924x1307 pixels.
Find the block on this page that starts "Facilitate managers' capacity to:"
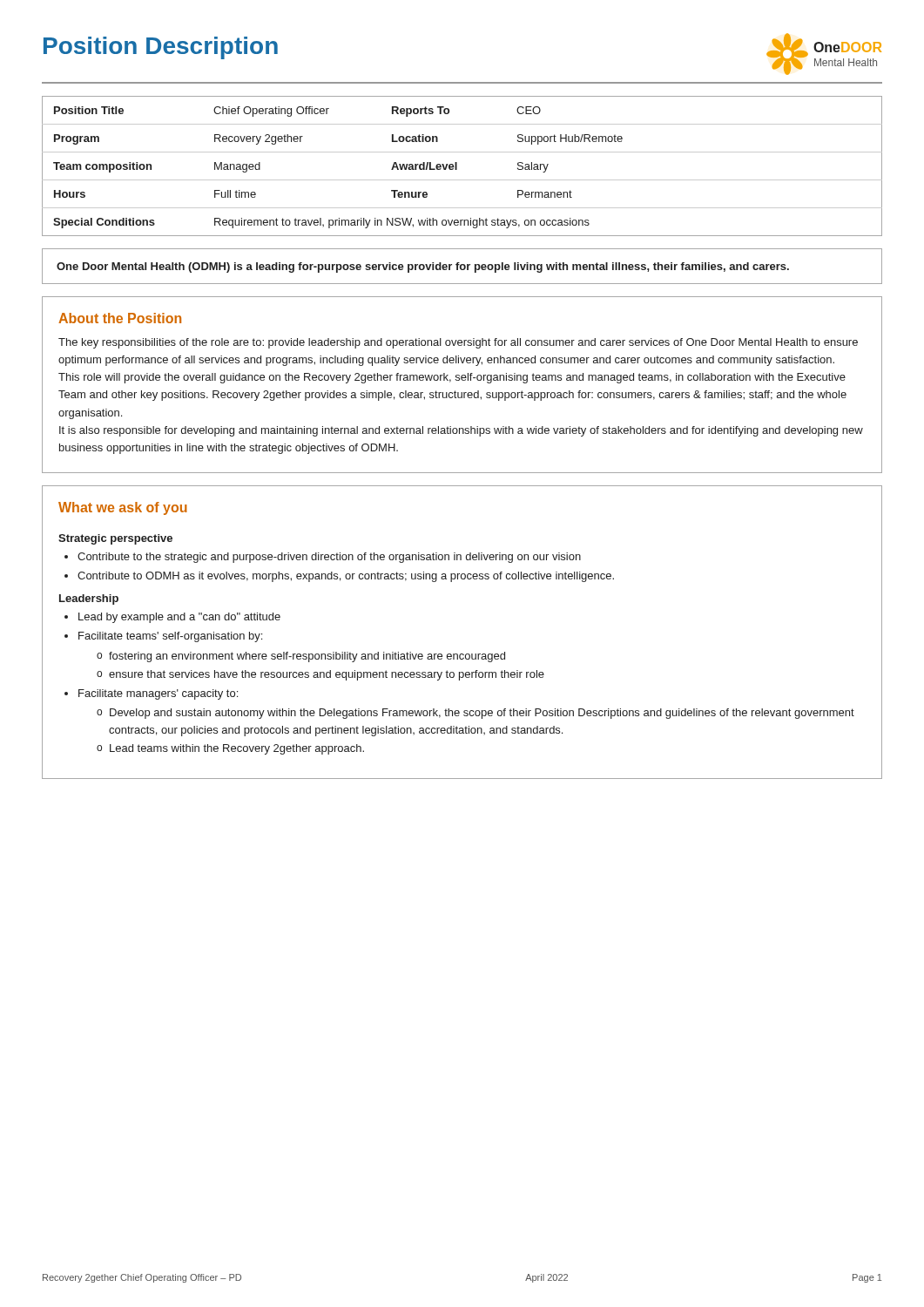tap(472, 722)
